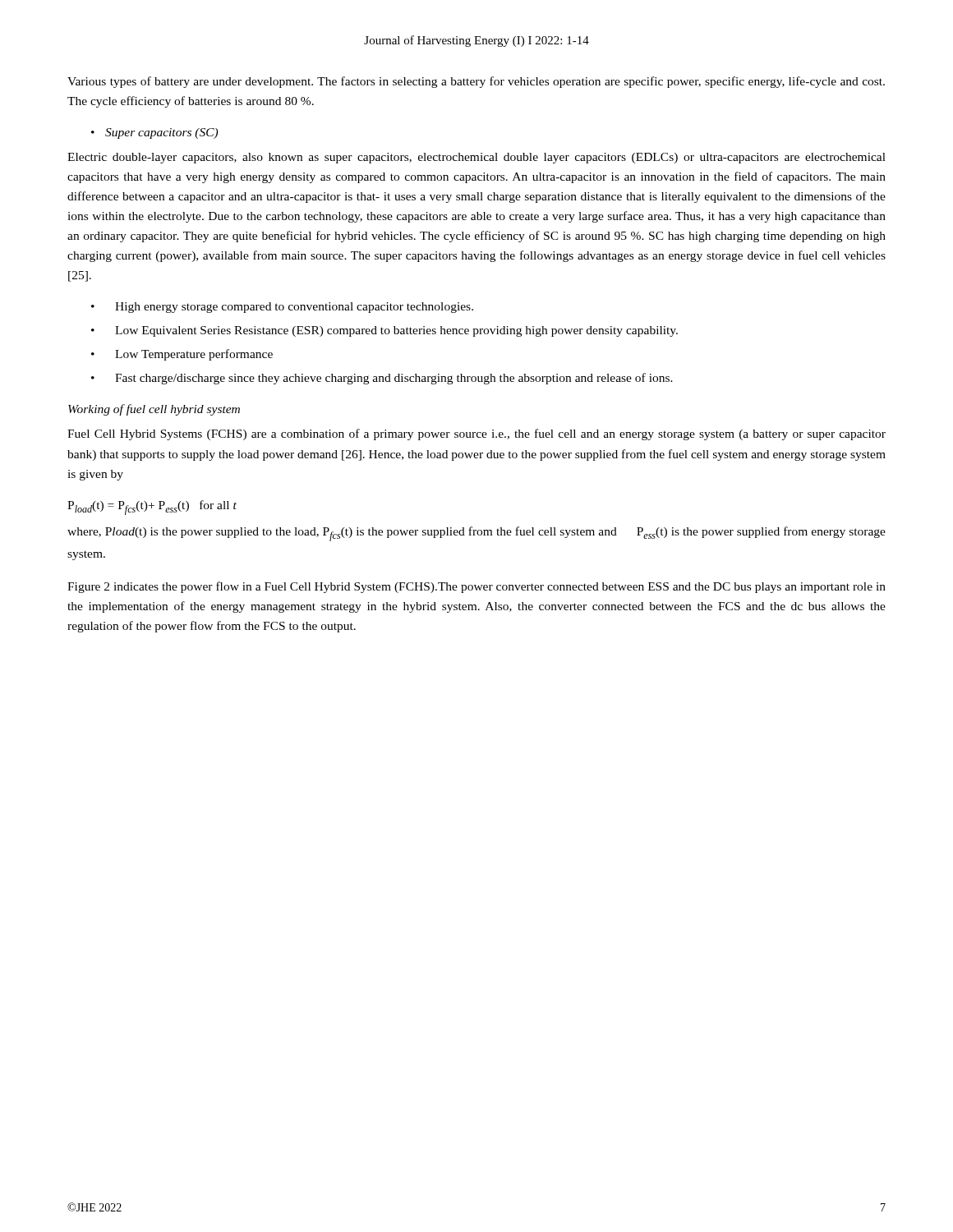This screenshot has width=953, height=1232.
Task: Select the element starting "where, Pload(t) is the power supplied to"
Action: click(476, 542)
